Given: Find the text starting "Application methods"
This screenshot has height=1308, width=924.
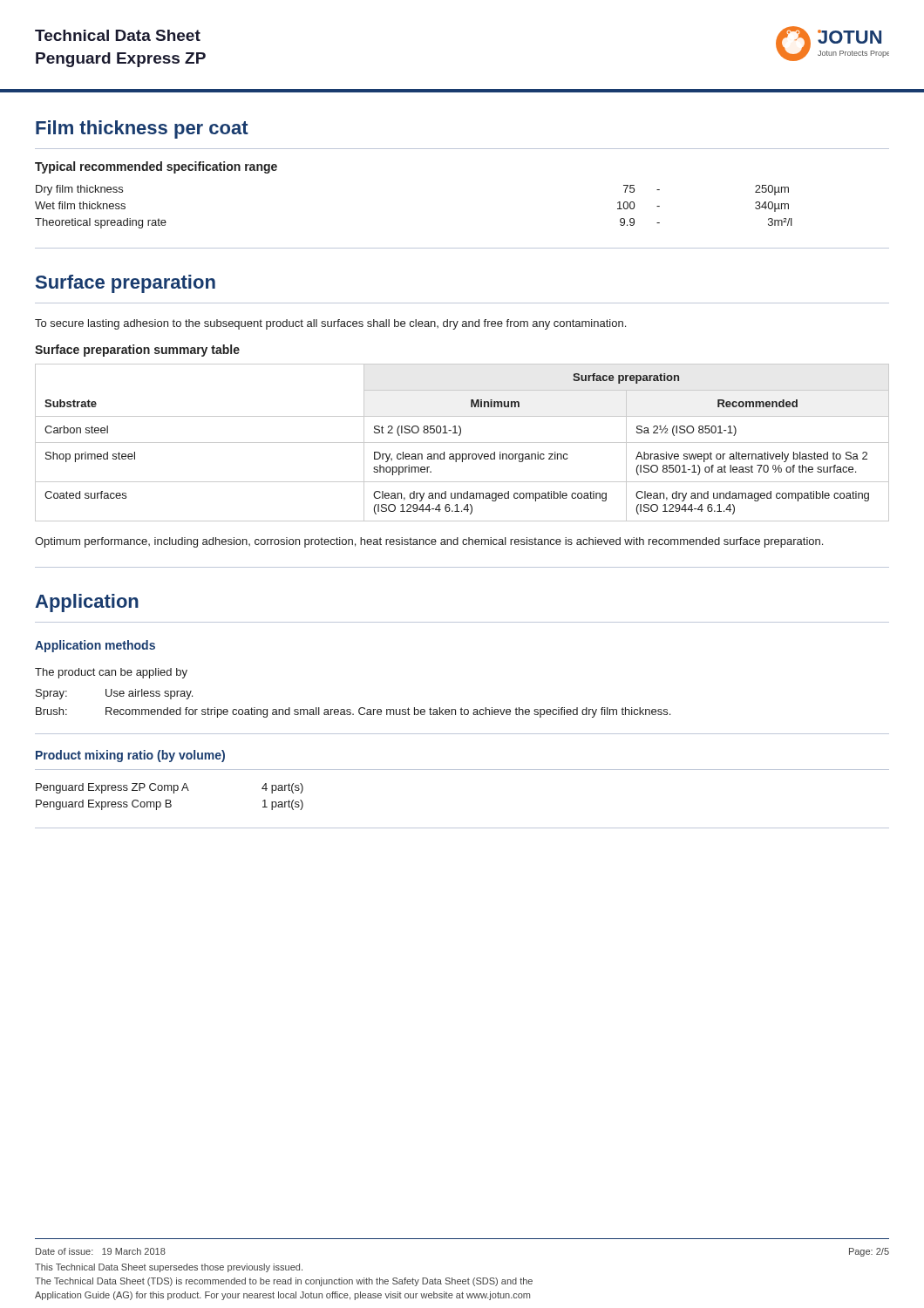Looking at the screenshot, I should pyautogui.click(x=95, y=646).
